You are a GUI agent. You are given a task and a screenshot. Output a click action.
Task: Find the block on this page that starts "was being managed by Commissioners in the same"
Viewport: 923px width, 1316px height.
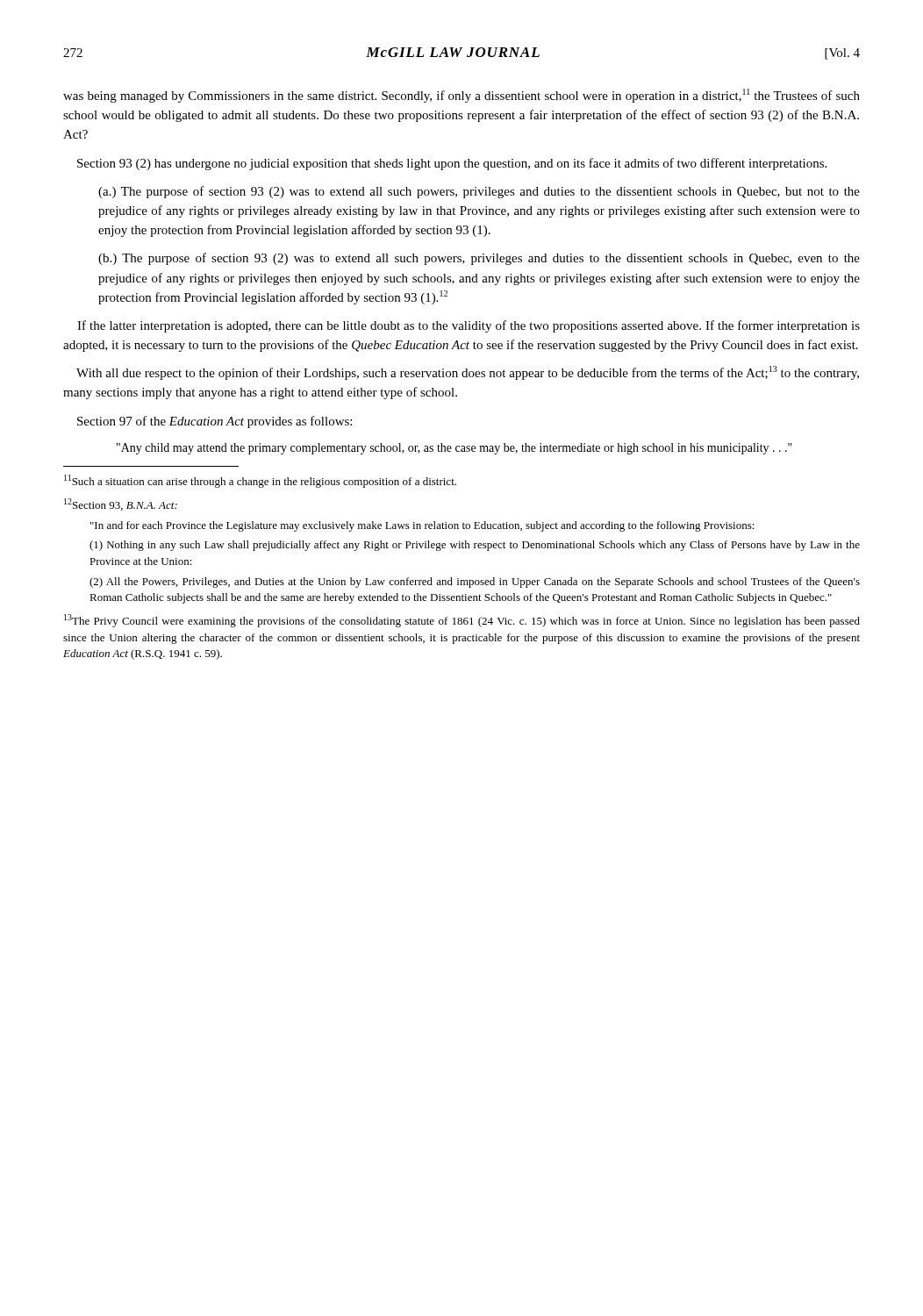[462, 115]
